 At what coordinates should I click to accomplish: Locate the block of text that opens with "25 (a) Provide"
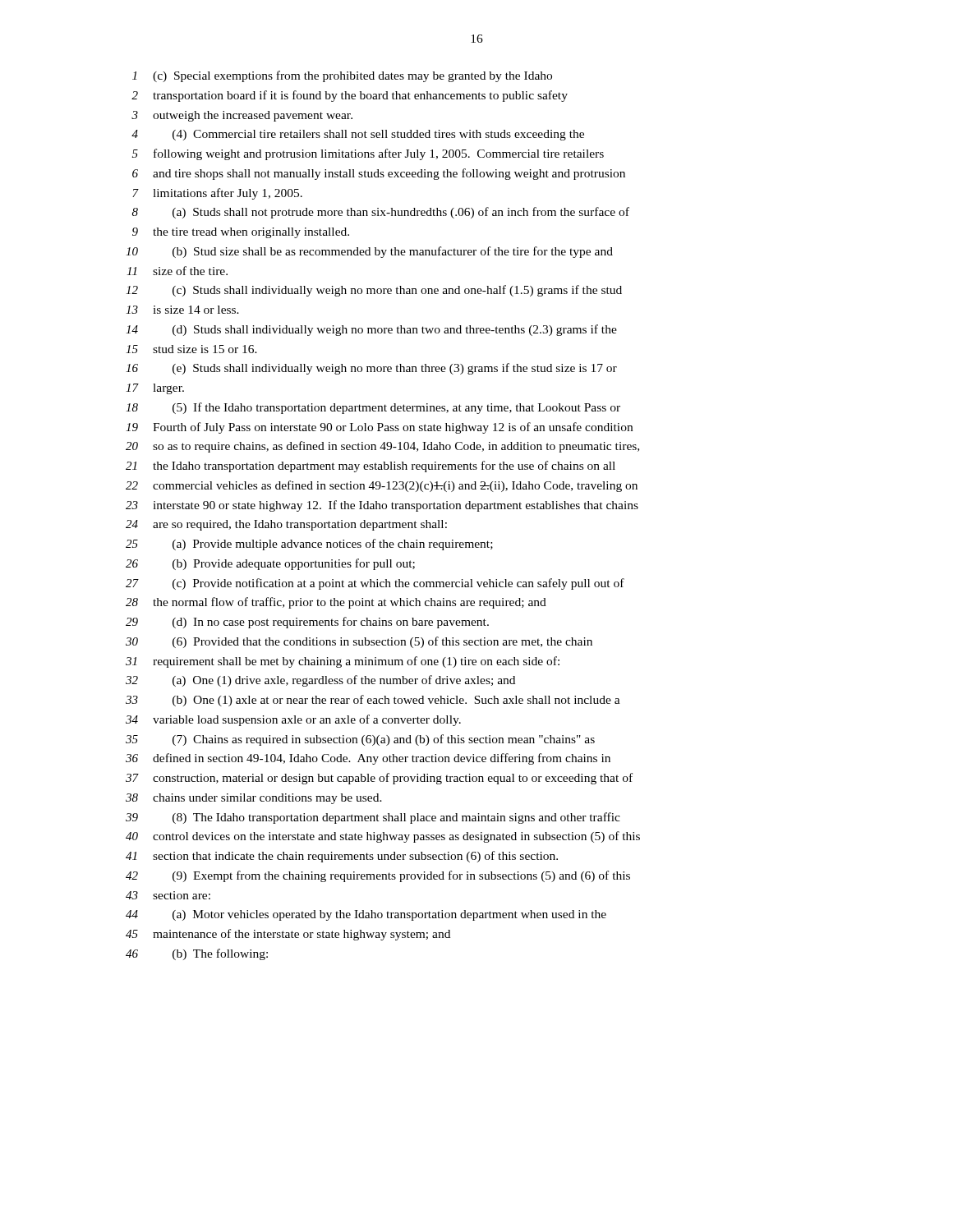point(493,544)
